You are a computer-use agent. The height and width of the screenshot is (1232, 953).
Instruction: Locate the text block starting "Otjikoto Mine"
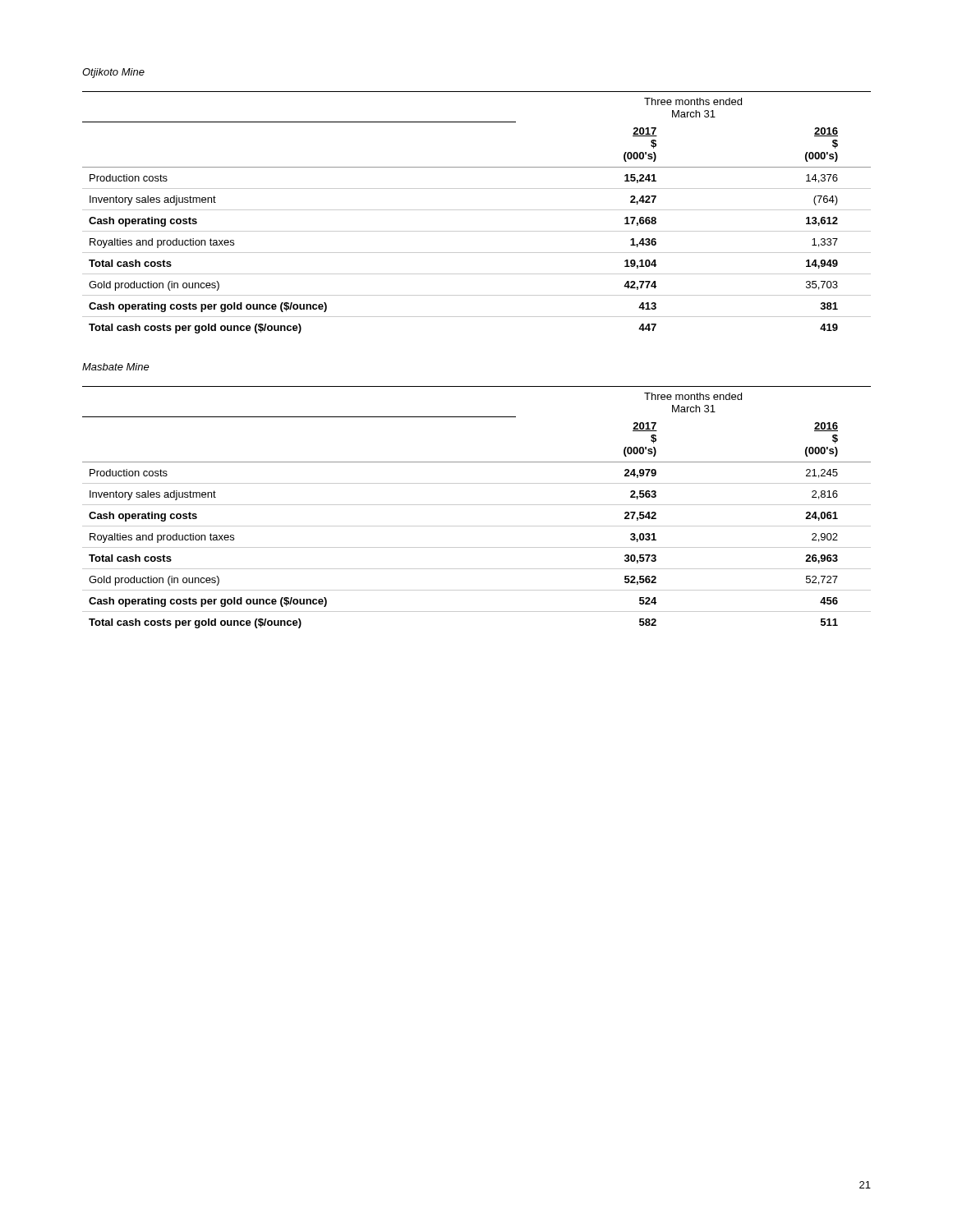click(x=113, y=72)
